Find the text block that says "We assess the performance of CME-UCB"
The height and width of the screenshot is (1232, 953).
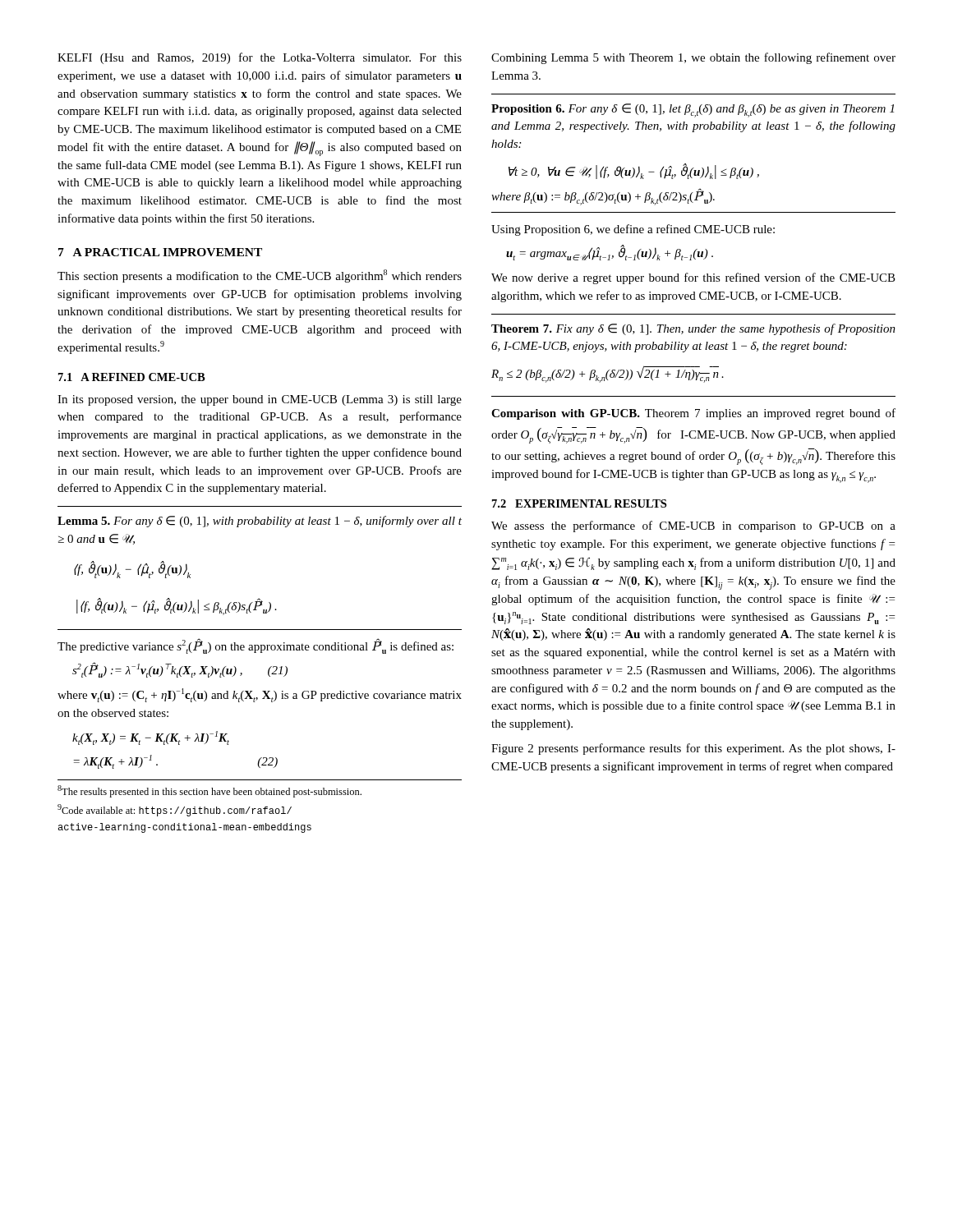[693, 625]
